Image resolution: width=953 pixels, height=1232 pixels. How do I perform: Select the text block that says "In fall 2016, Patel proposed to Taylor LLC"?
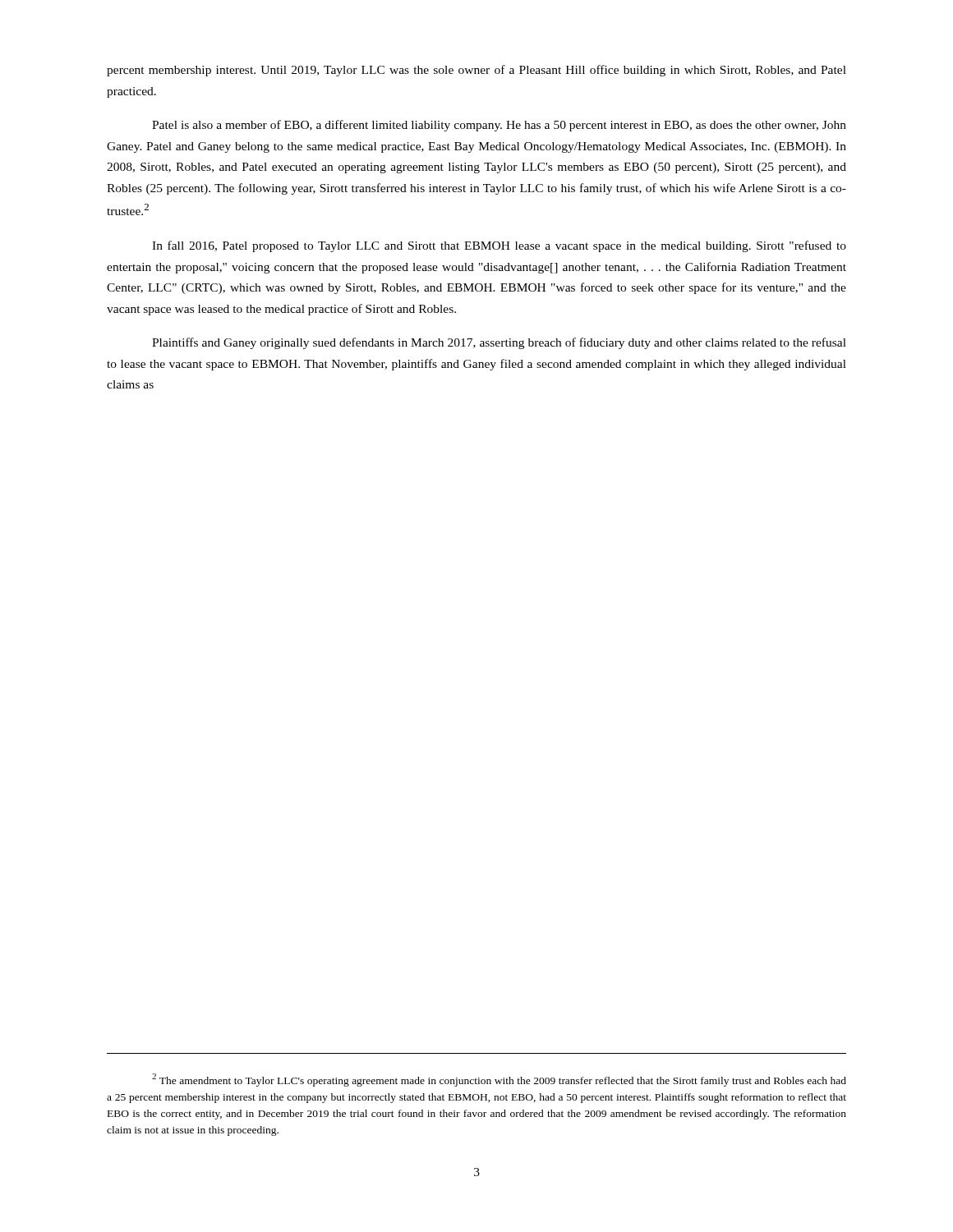[476, 277]
